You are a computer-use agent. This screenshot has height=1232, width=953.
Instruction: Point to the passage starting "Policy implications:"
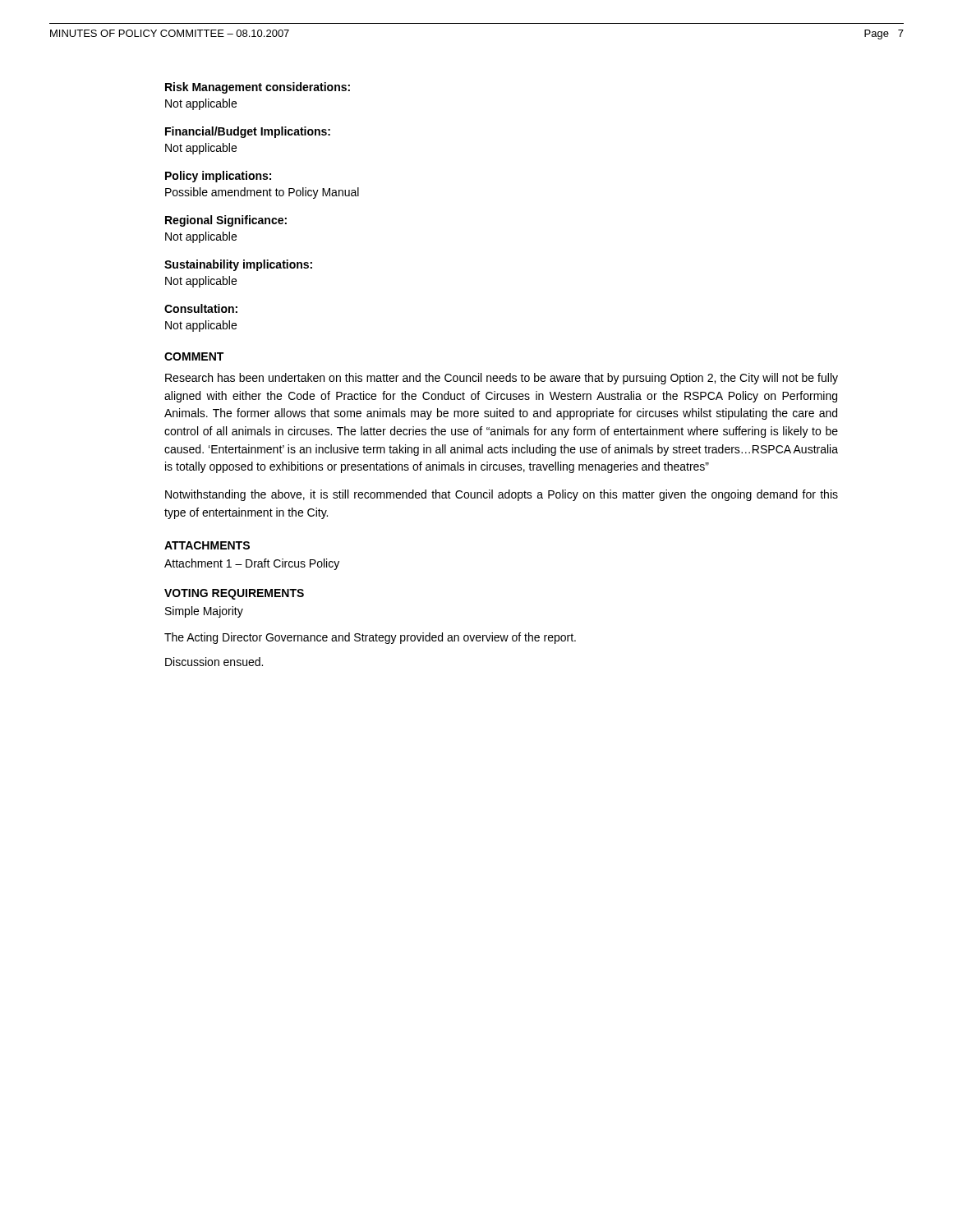click(218, 176)
